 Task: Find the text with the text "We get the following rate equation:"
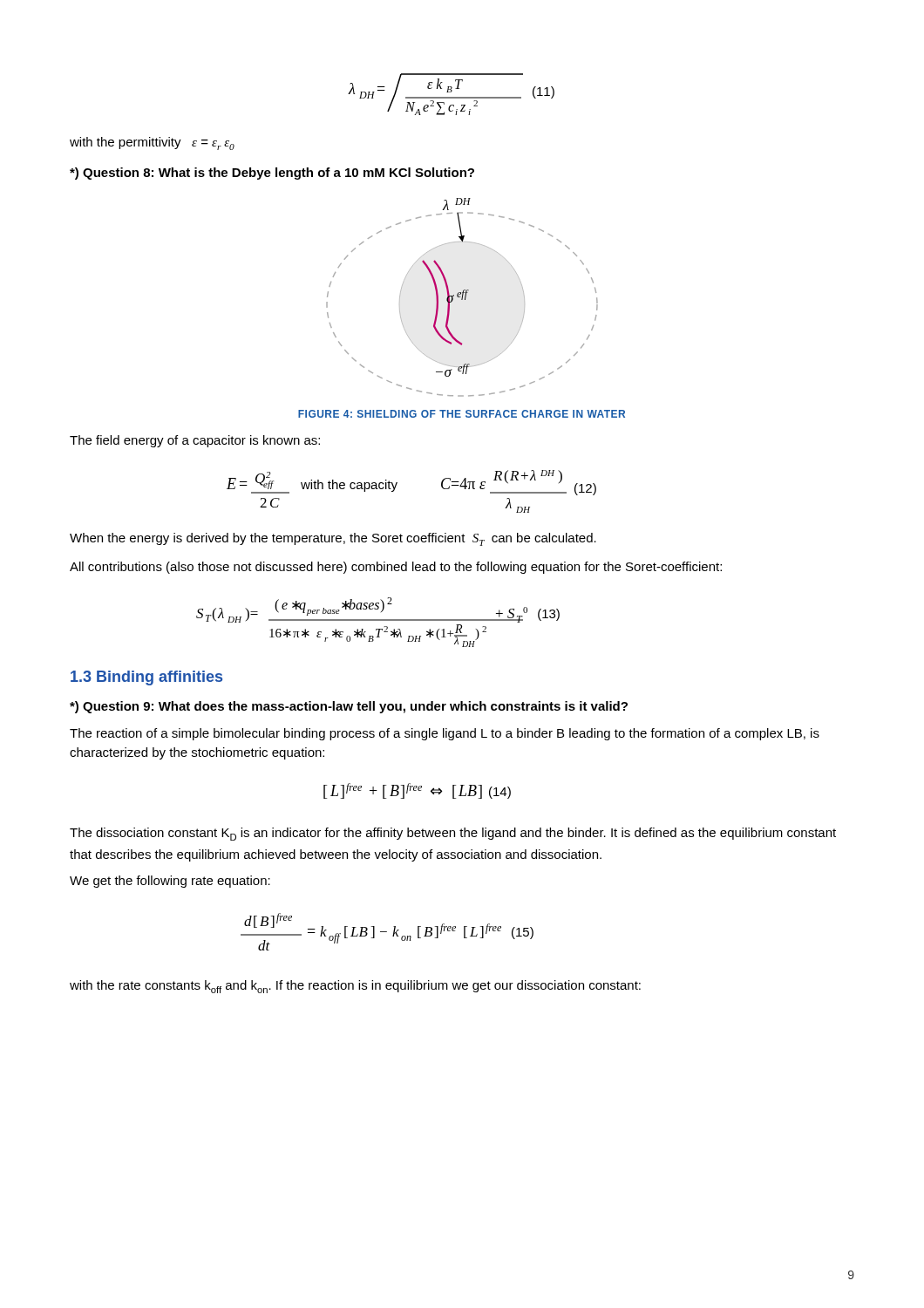pyautogui.click(x=170, y=880)
